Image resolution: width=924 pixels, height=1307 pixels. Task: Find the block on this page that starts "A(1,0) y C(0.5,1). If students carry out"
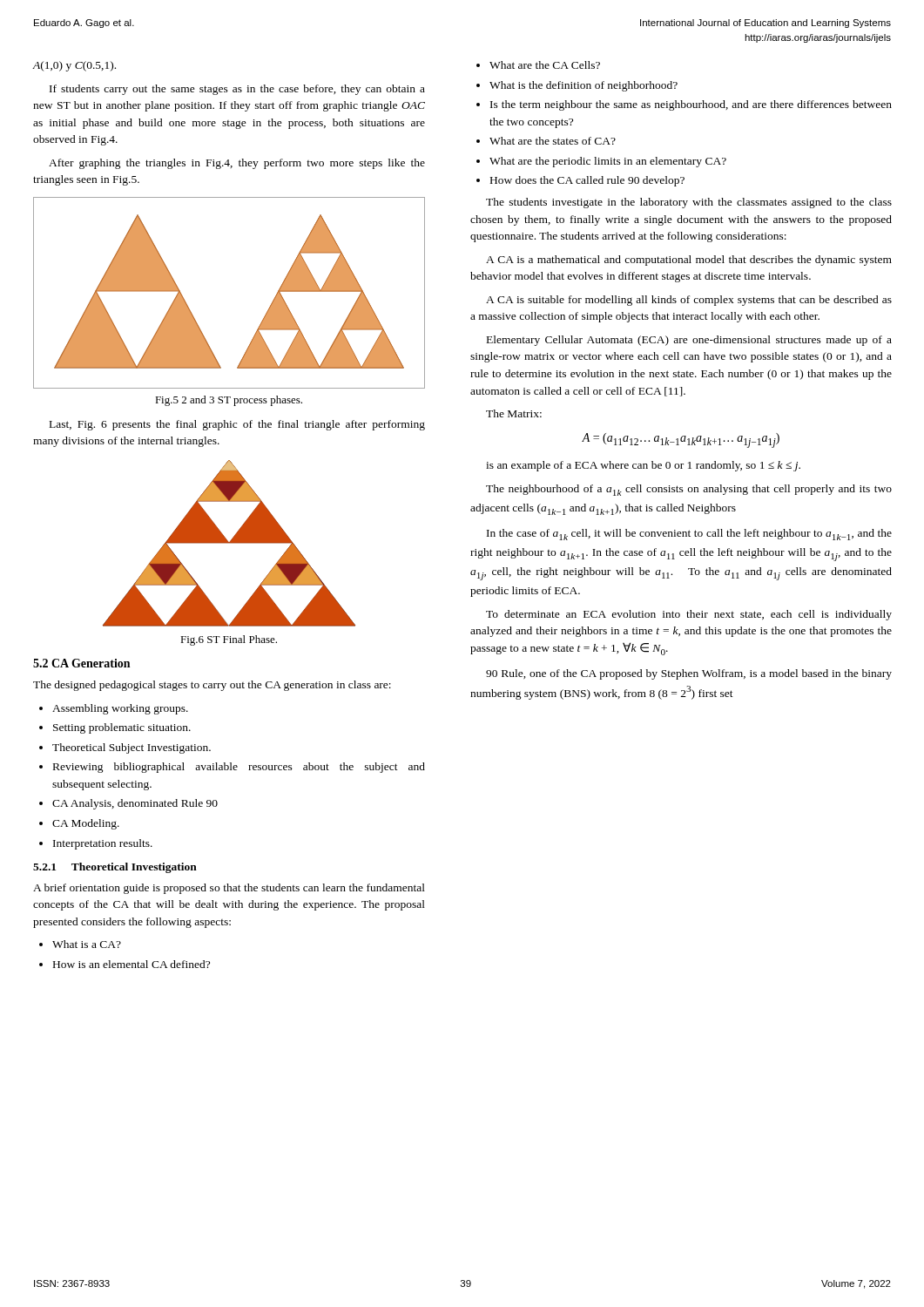pos(229,122)
